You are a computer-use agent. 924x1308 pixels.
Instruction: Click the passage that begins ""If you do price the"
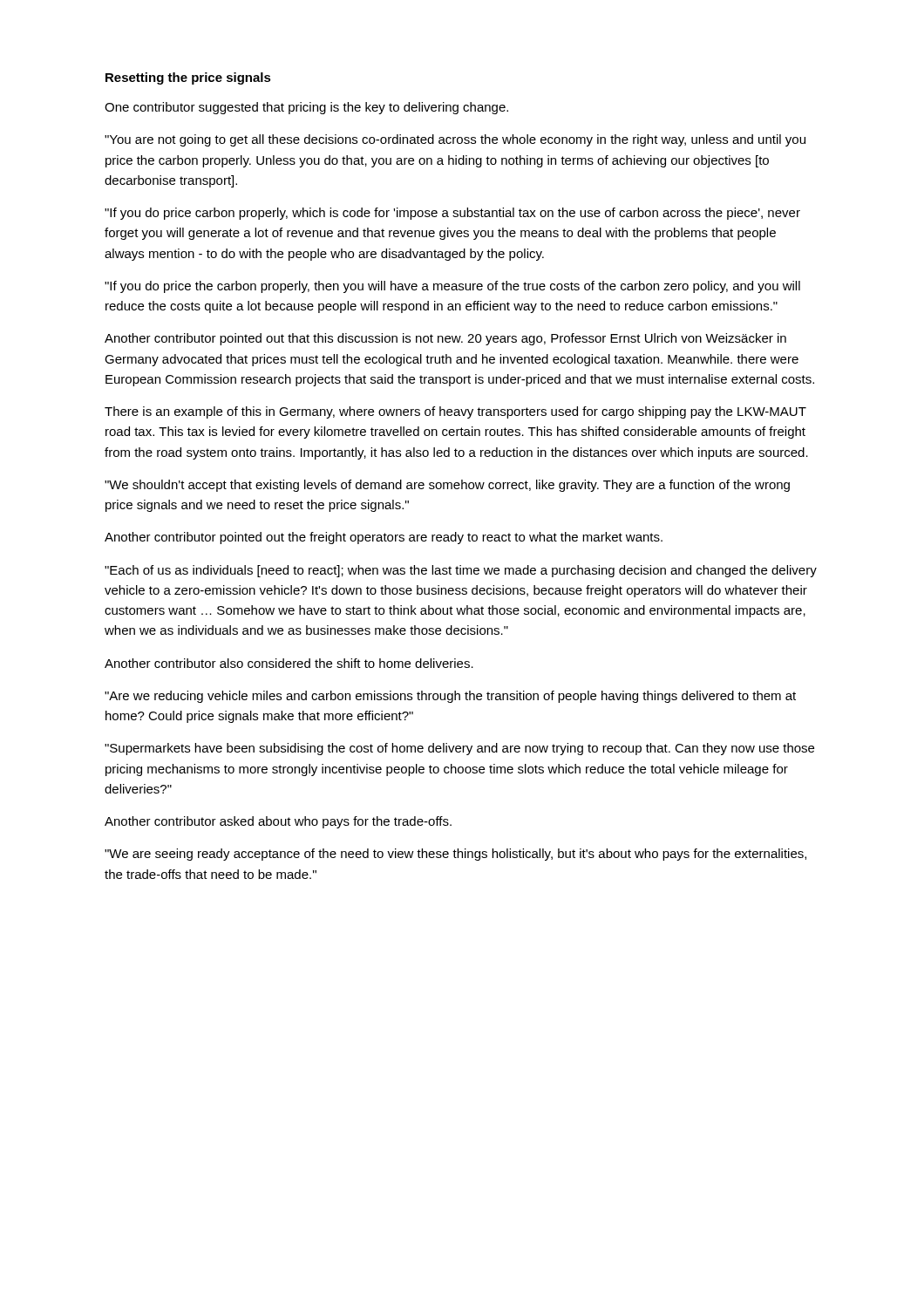(x=453, y=295)
